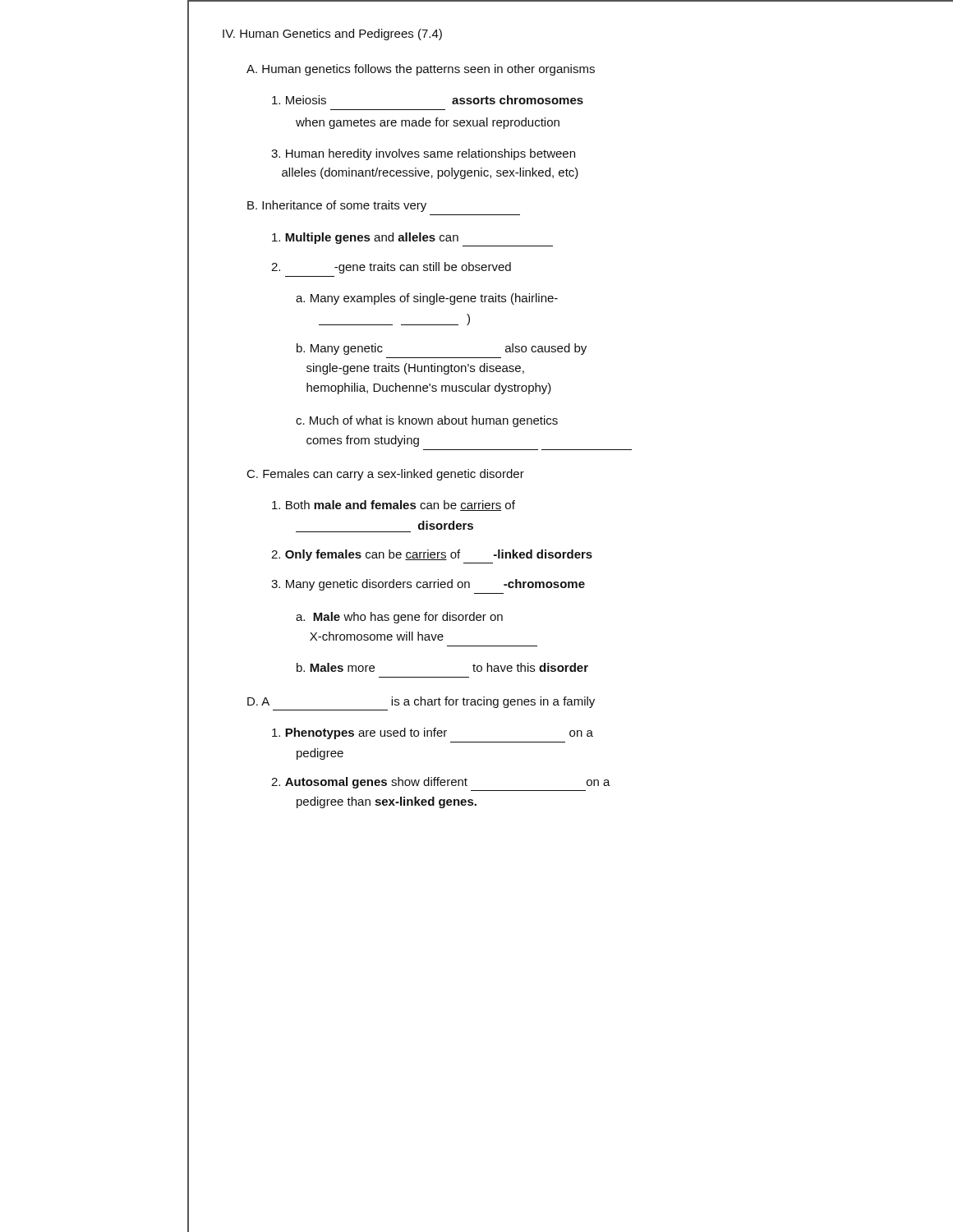Navigate to the text starting "B. Inheritance of some traits very"
The image size is (953, 1232).
(383, 206)
